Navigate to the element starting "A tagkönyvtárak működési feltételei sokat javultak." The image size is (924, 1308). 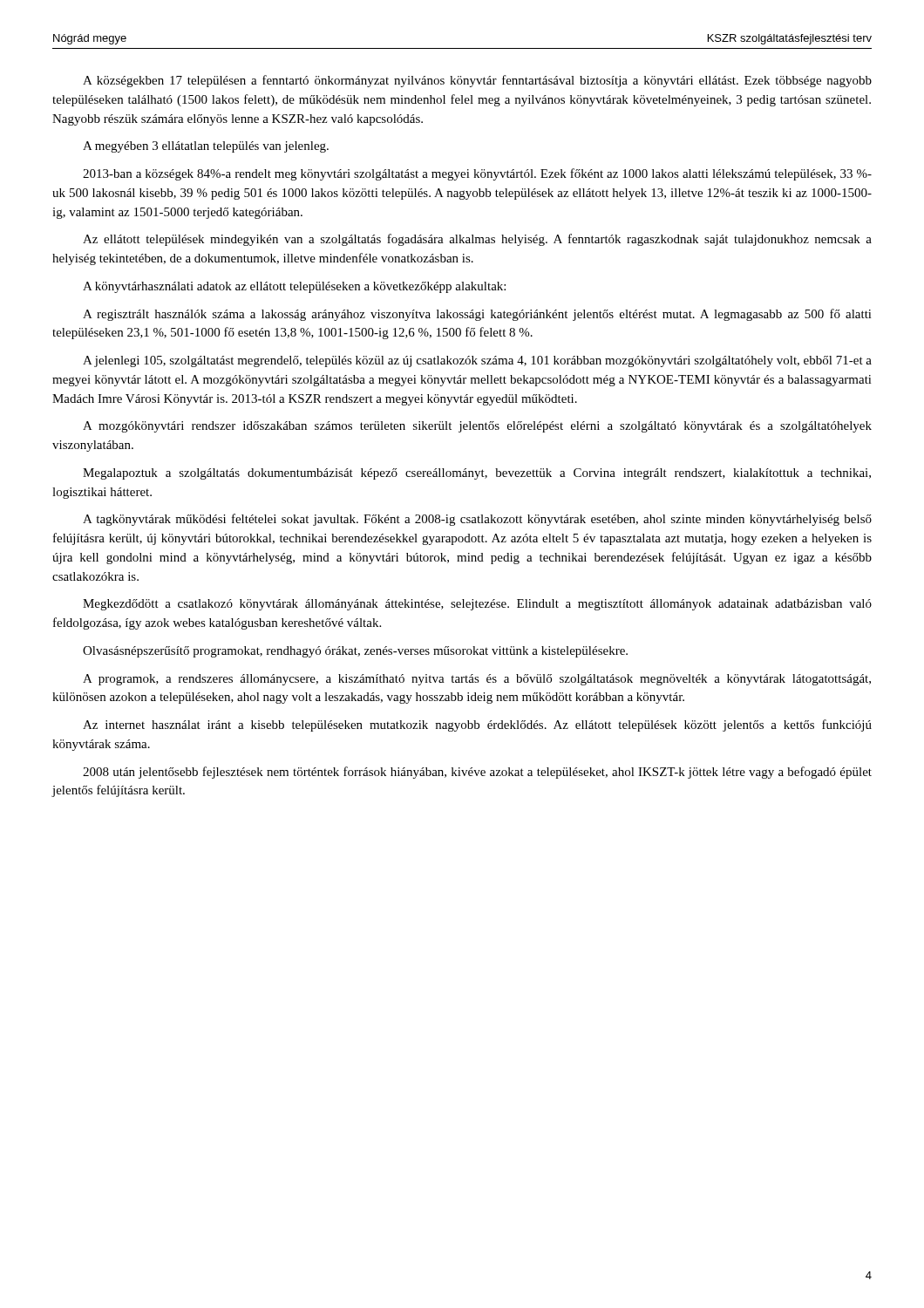(x=462, y=548)
